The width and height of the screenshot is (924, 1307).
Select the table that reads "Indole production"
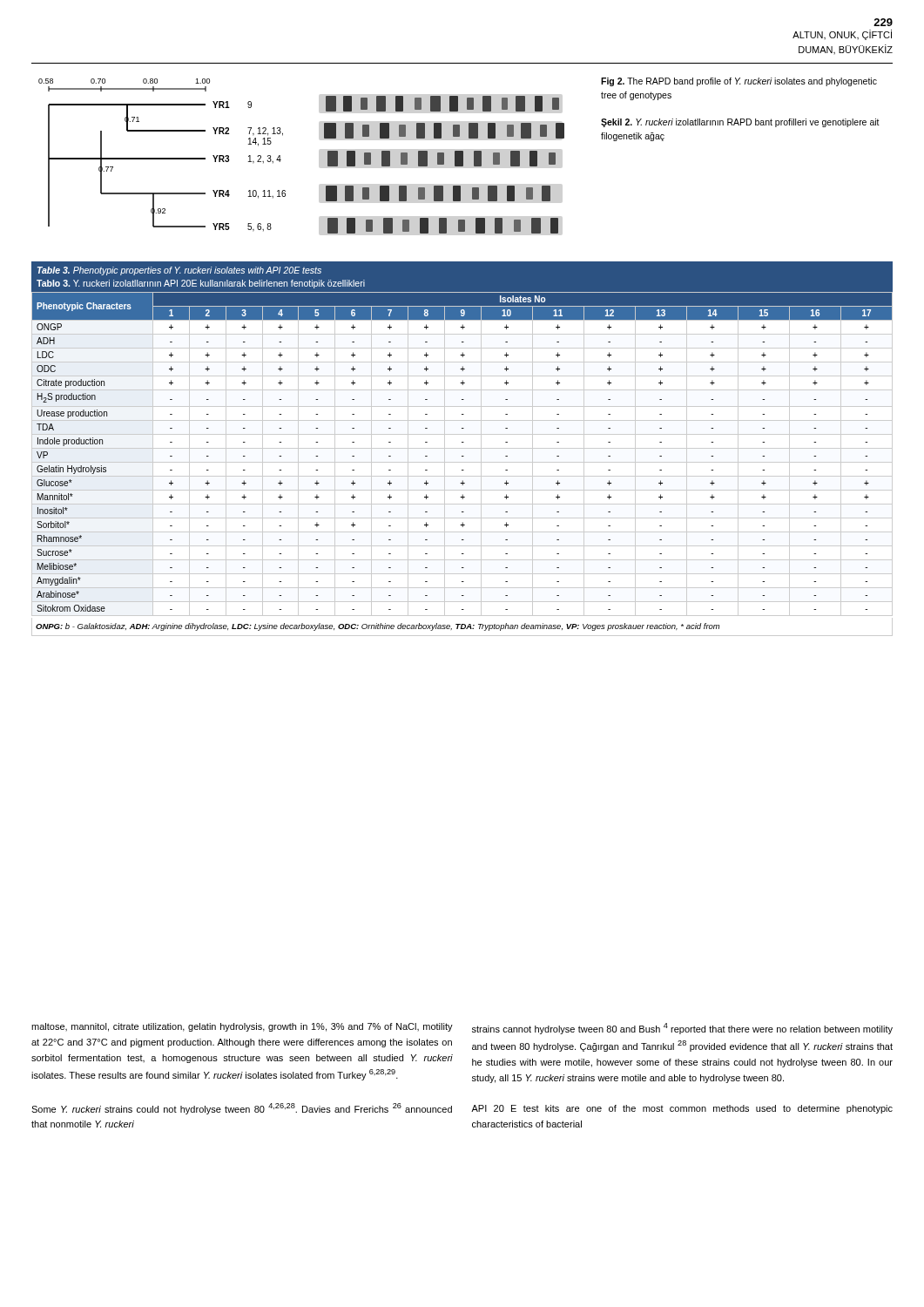click(x=462, y=449)
